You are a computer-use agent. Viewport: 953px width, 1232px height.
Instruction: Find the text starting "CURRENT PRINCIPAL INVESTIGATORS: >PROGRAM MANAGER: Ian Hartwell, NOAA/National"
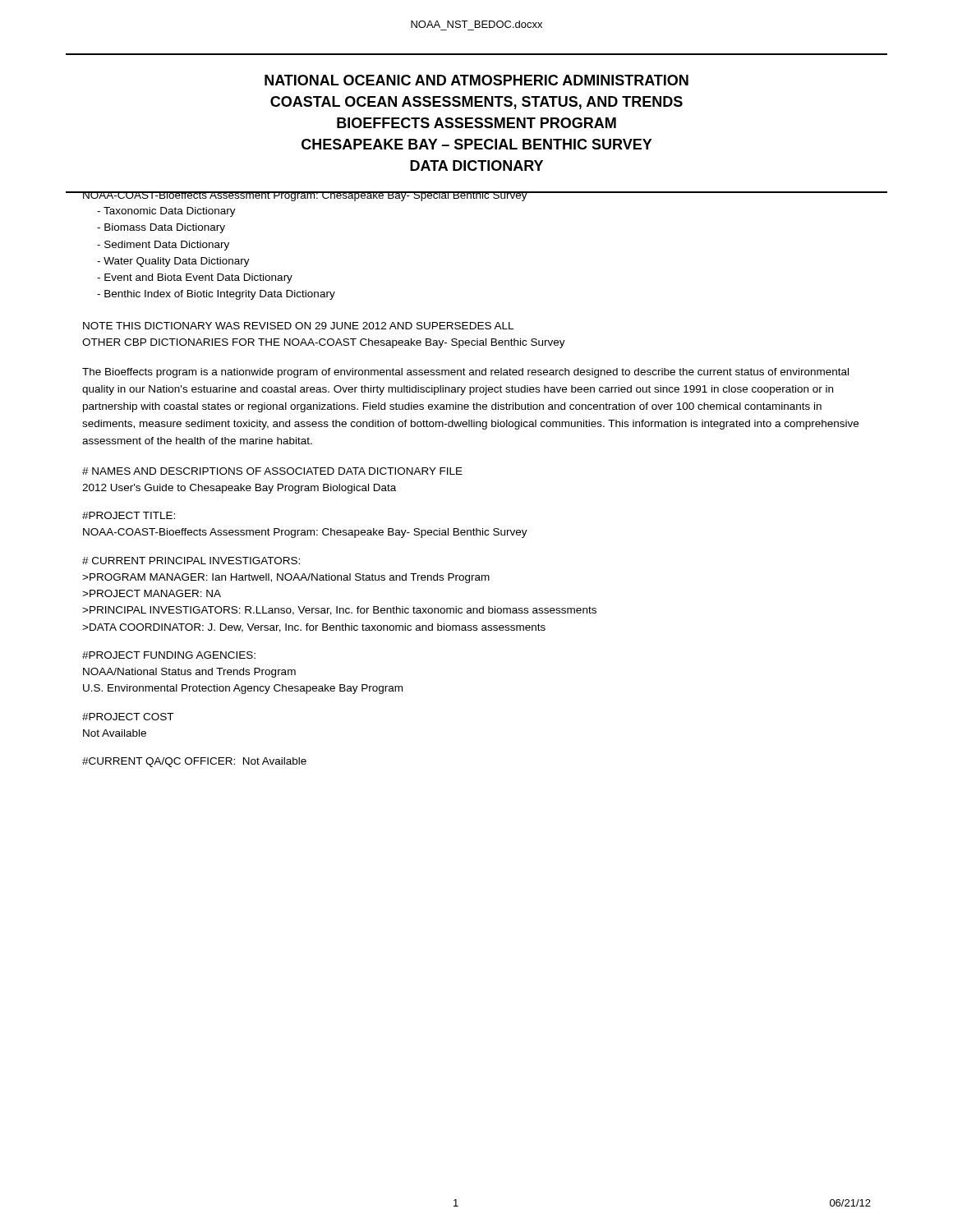191,561
